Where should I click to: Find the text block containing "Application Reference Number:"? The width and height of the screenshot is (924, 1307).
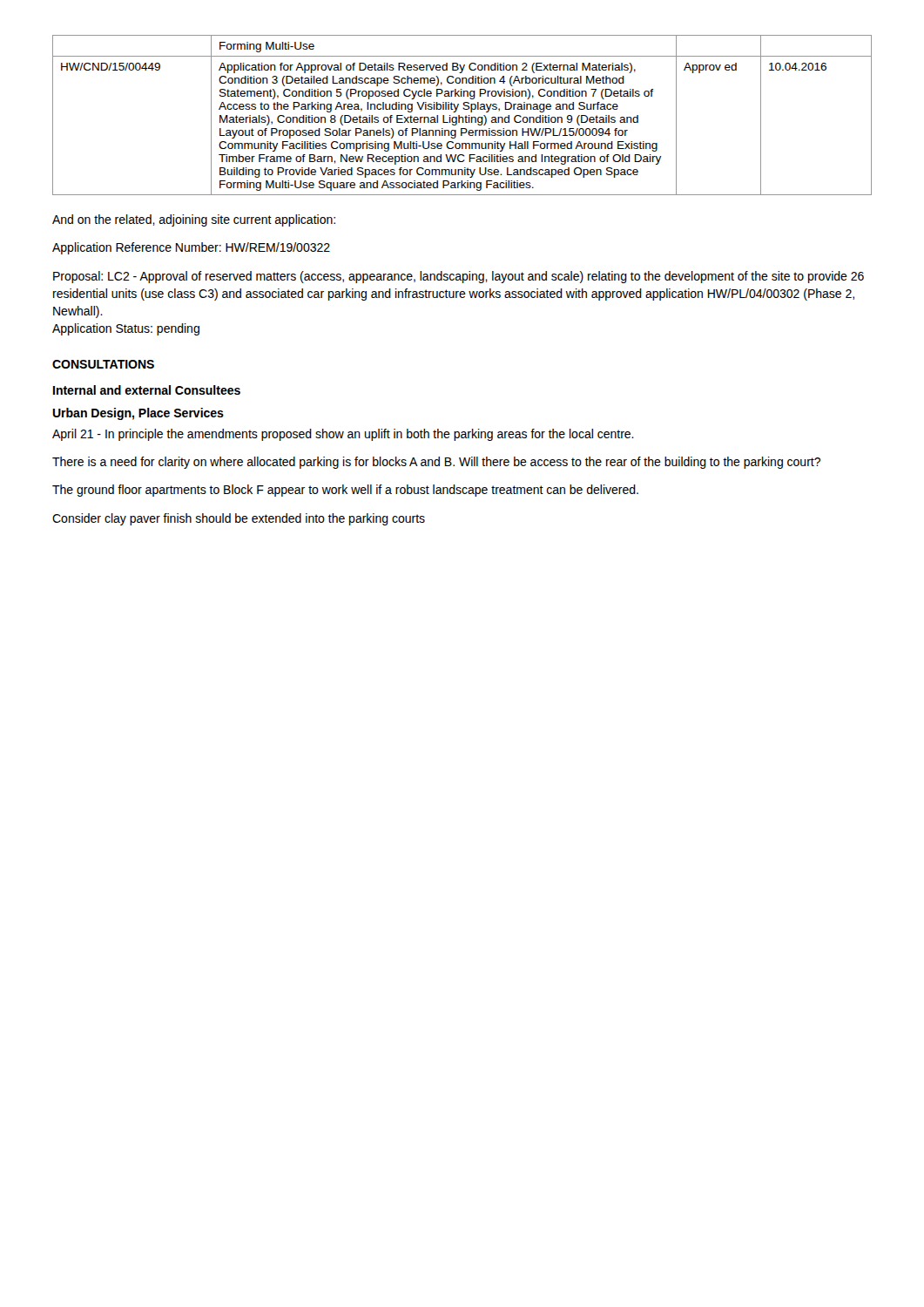point(191,248)
